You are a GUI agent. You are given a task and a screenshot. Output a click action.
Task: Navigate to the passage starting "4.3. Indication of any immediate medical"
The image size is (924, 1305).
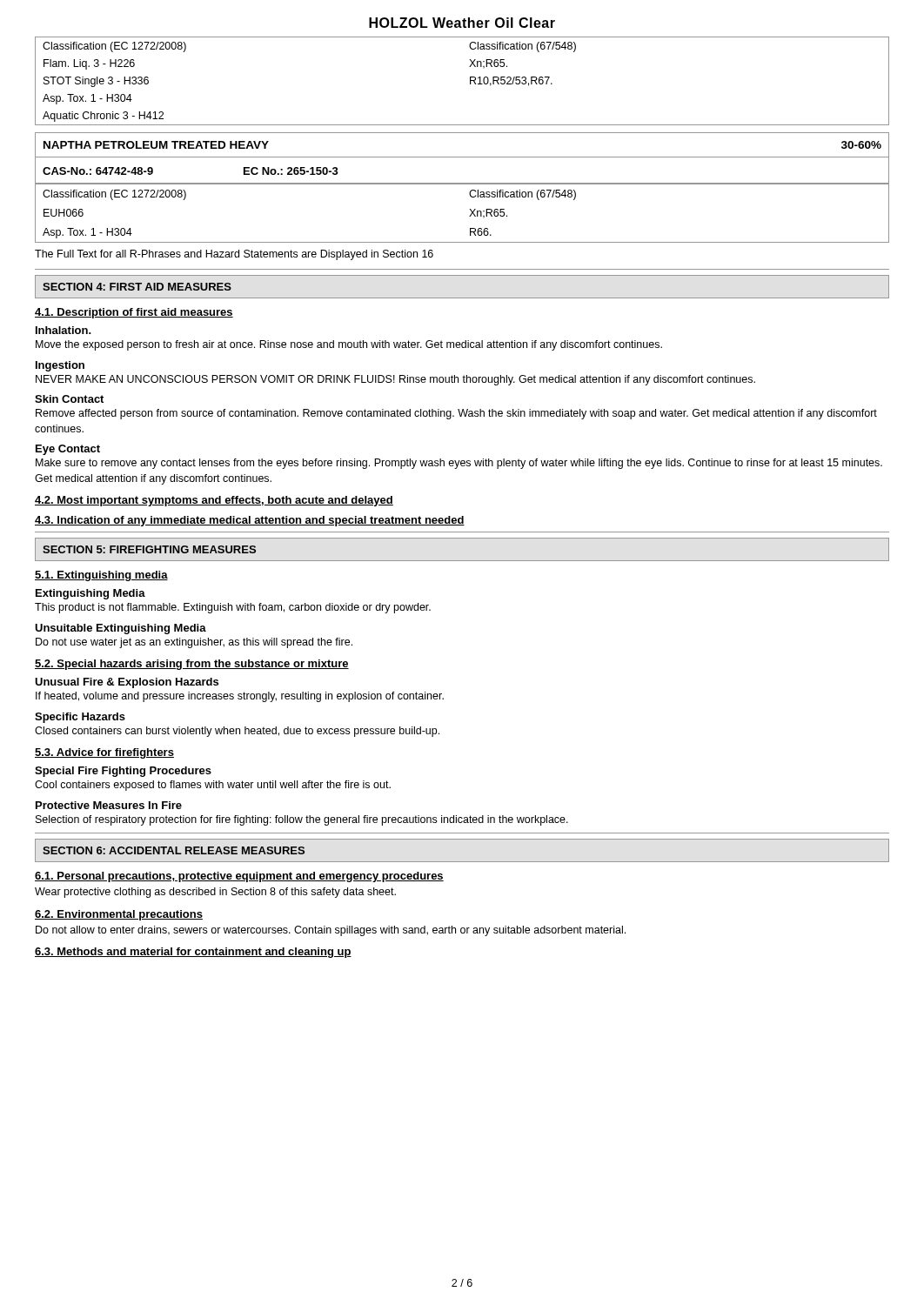[x=249, y=520]
